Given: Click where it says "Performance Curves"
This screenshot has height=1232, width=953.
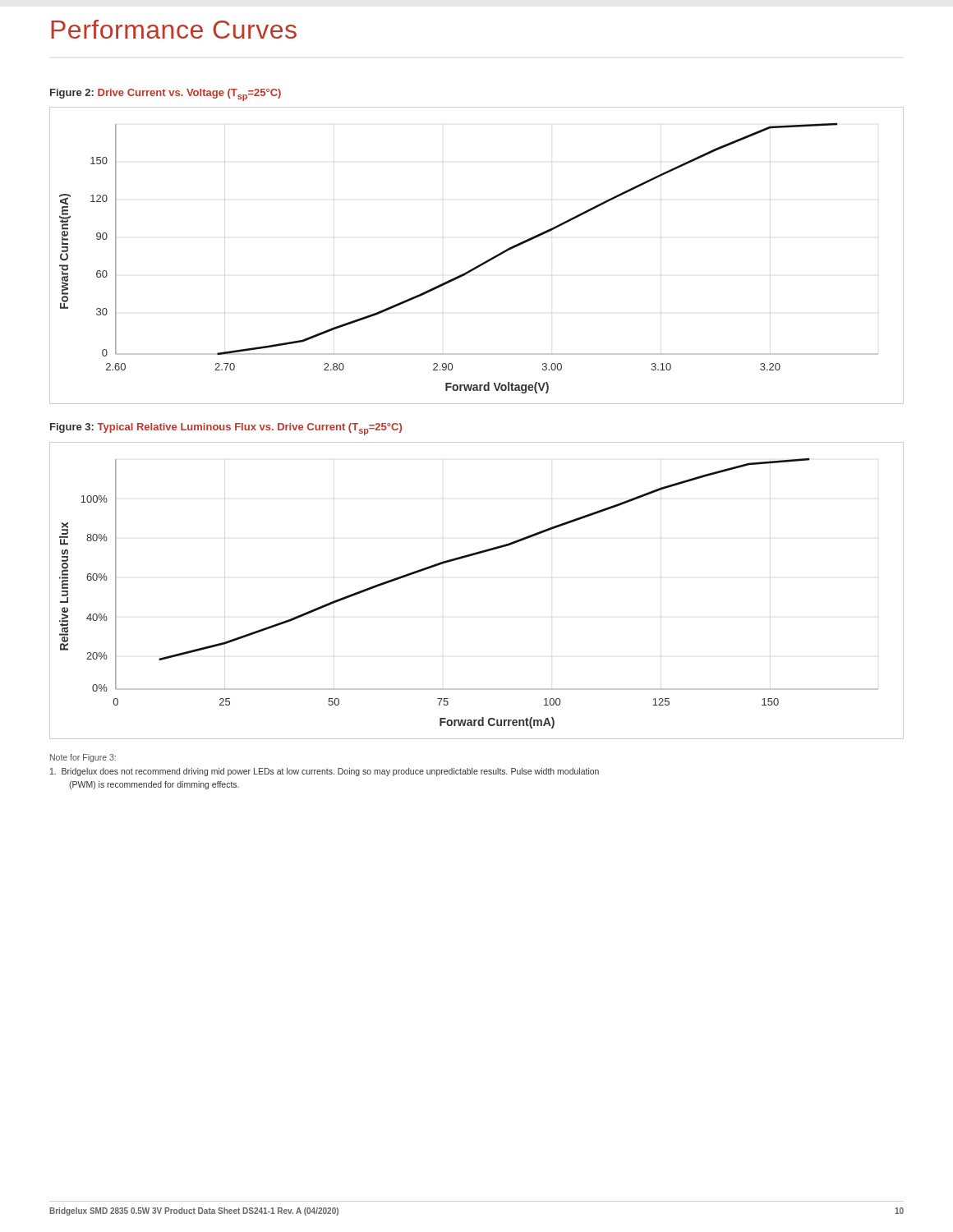Looking at the screenshot, I should 173,30.
